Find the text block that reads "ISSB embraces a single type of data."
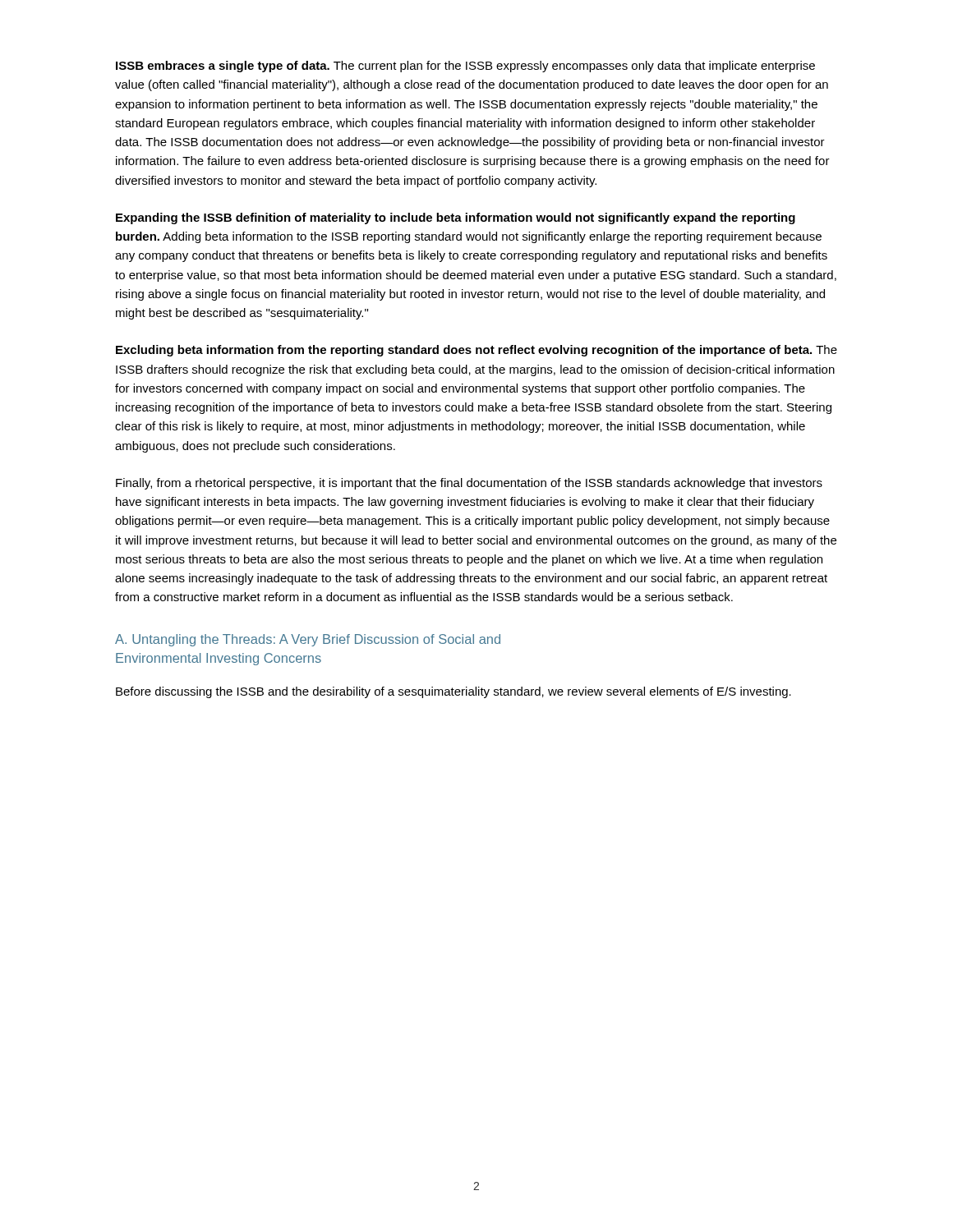 472,123
